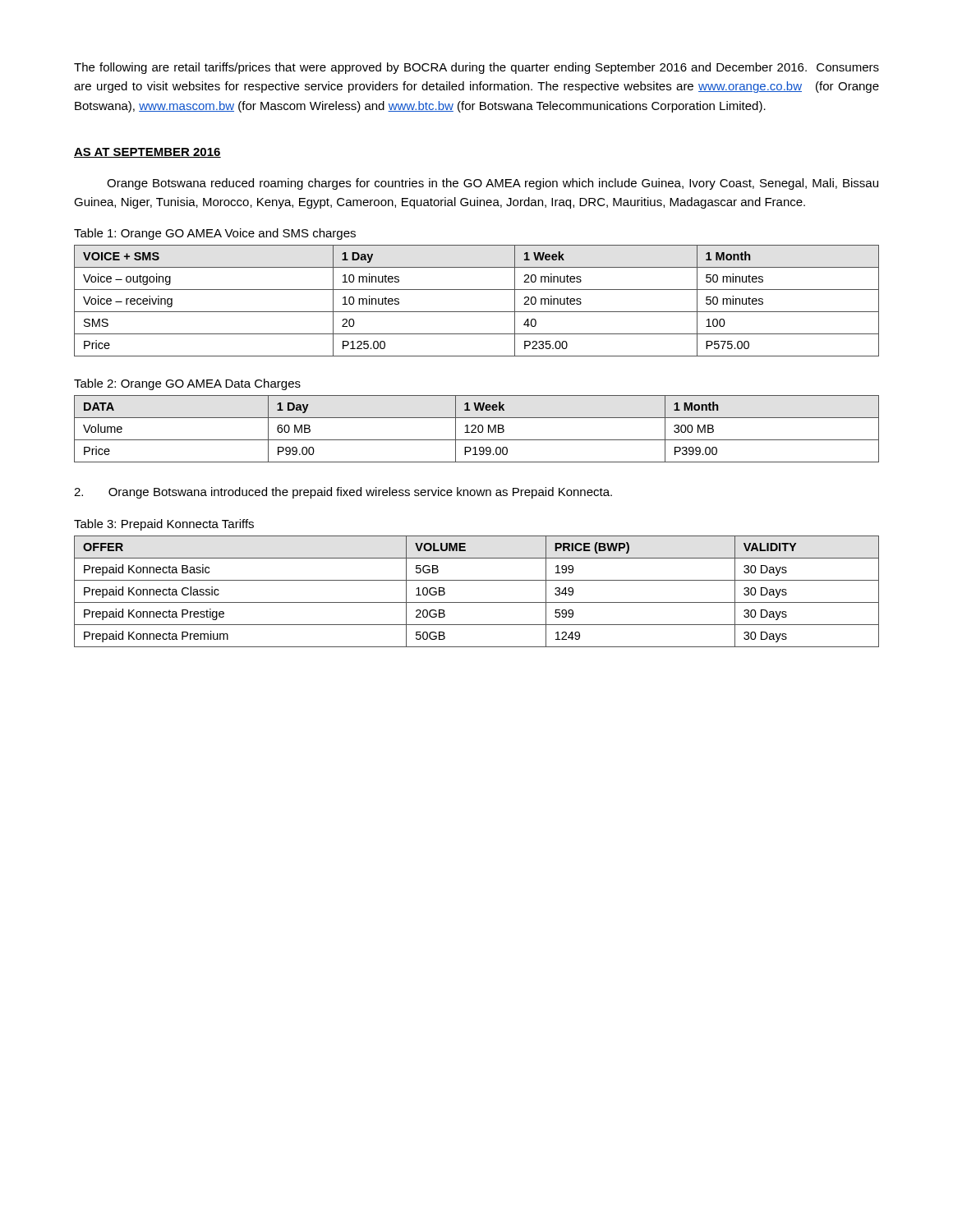Locate the caption that opens with "Table 1: Orange GO AMEA Voice"
The image size is (953, 1232).
(215, 233)
